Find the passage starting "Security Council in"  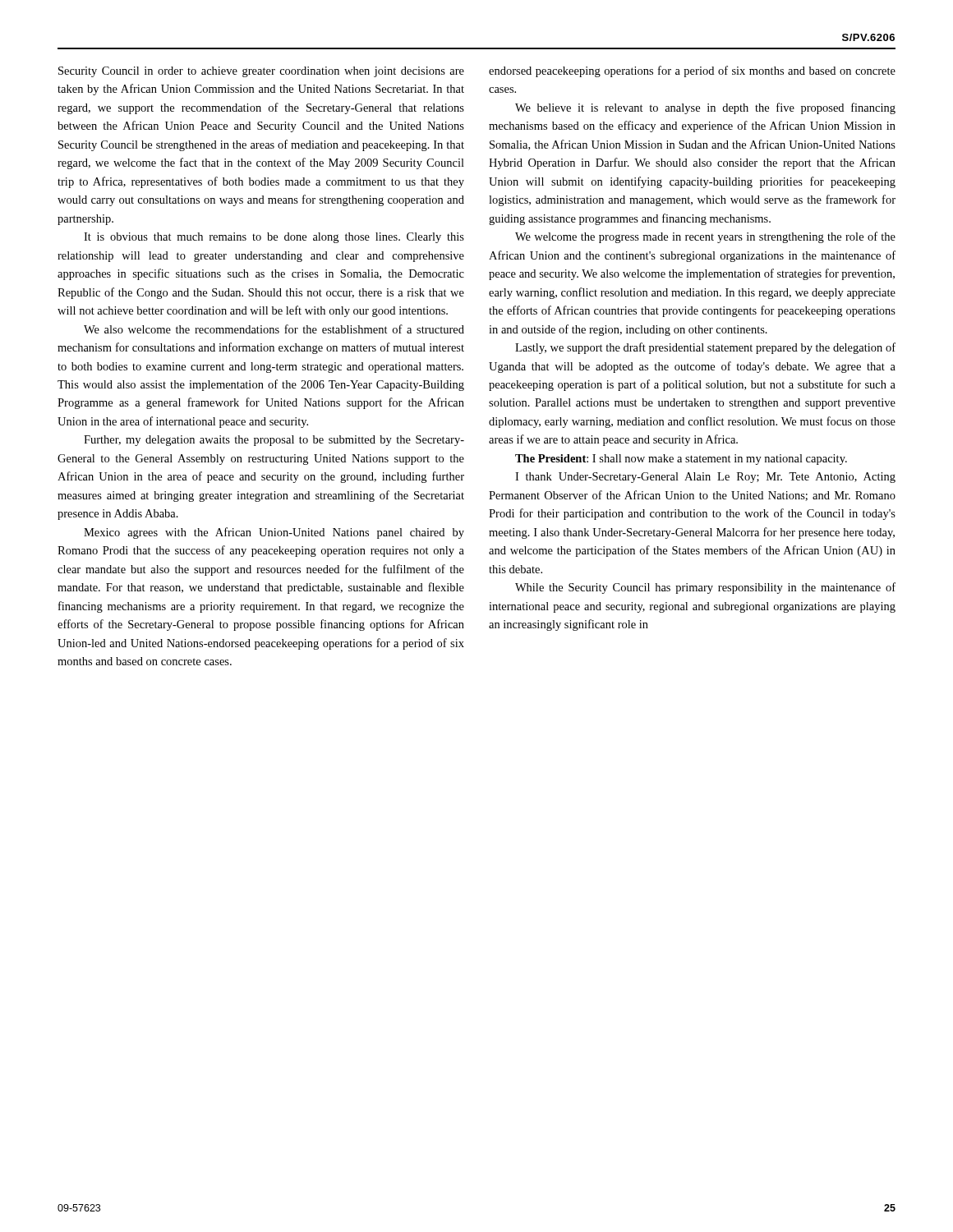tap(261, 366)
